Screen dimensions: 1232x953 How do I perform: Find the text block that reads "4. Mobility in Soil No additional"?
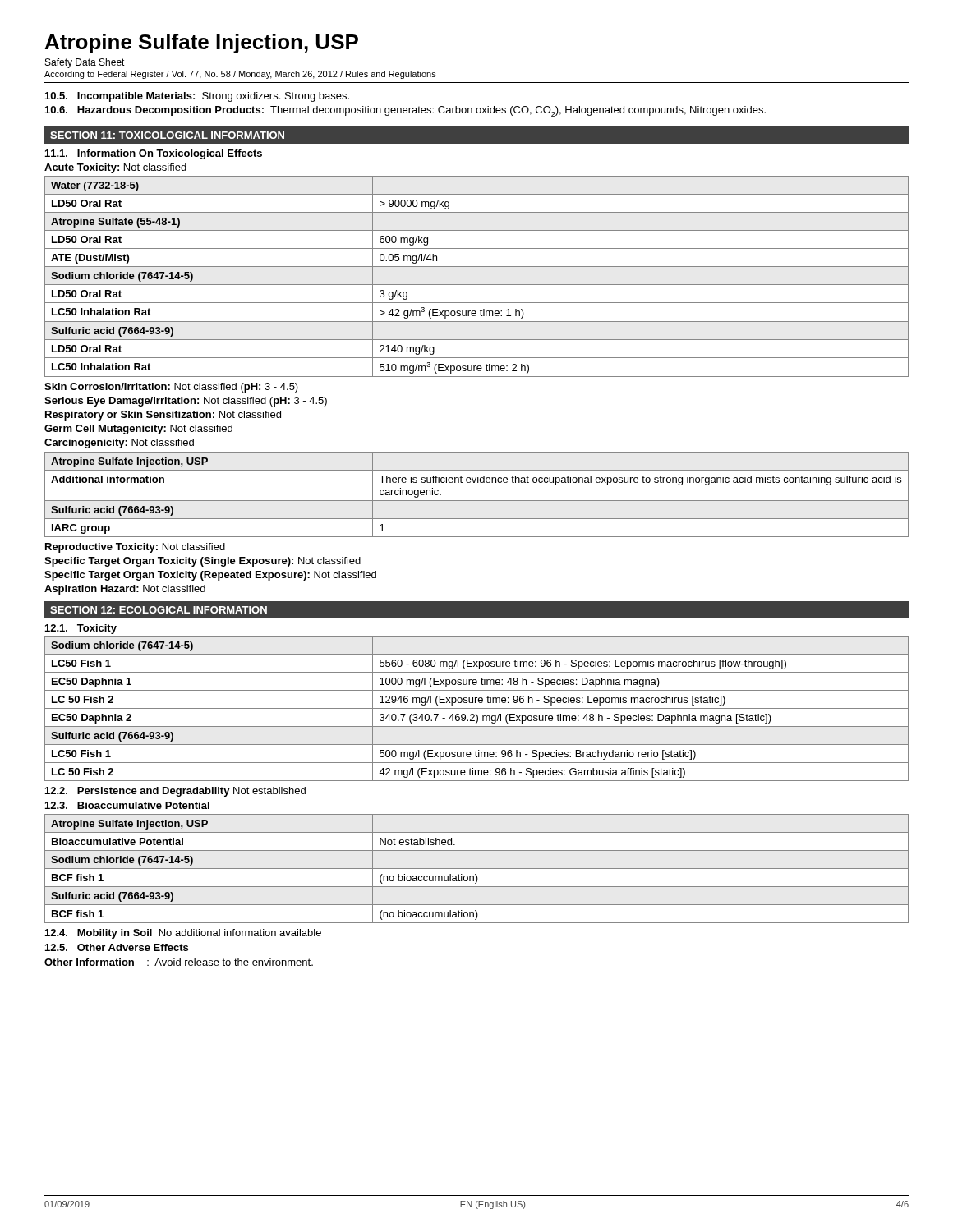coord(183,933)
